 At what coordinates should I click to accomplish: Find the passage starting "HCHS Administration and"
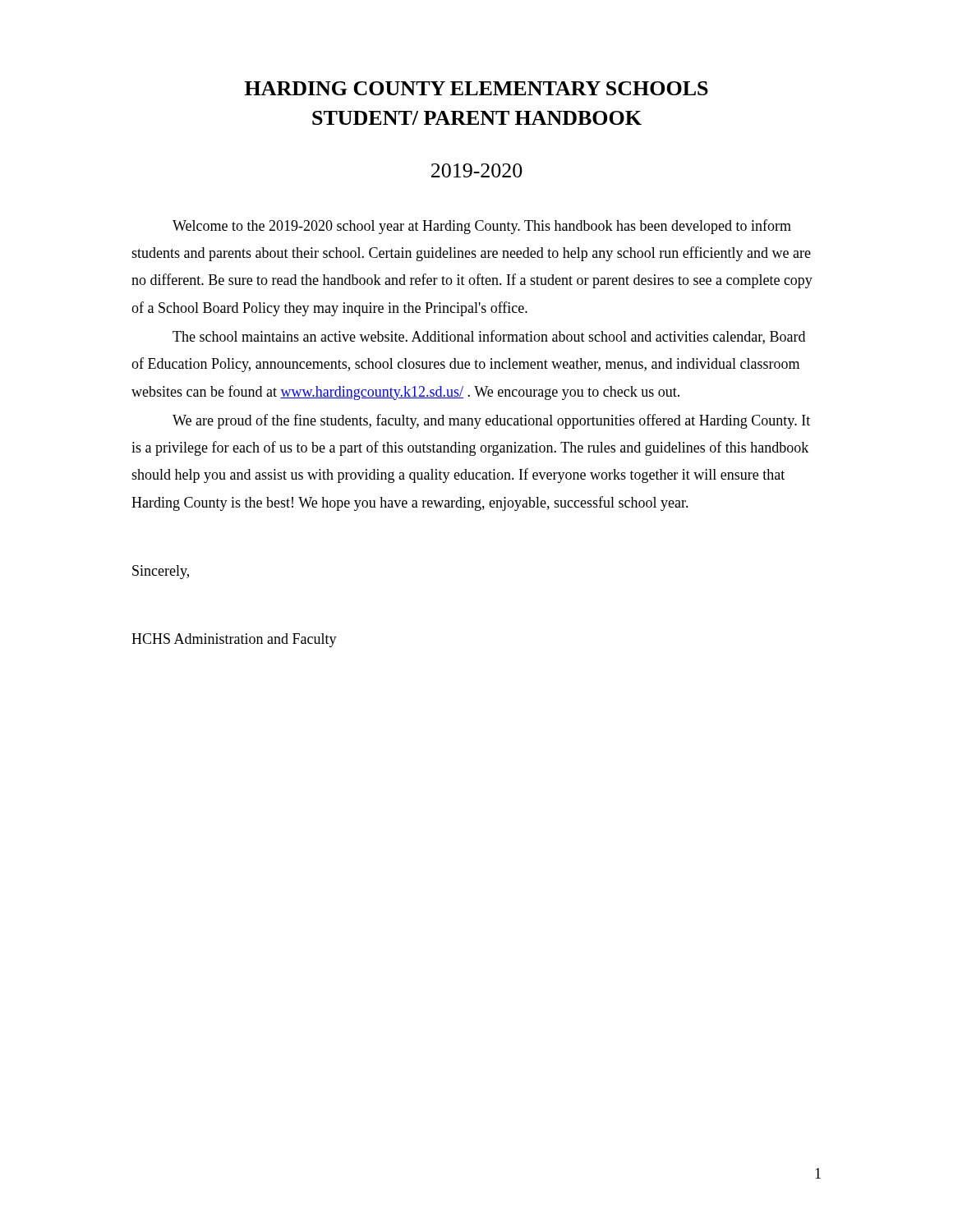234,639
